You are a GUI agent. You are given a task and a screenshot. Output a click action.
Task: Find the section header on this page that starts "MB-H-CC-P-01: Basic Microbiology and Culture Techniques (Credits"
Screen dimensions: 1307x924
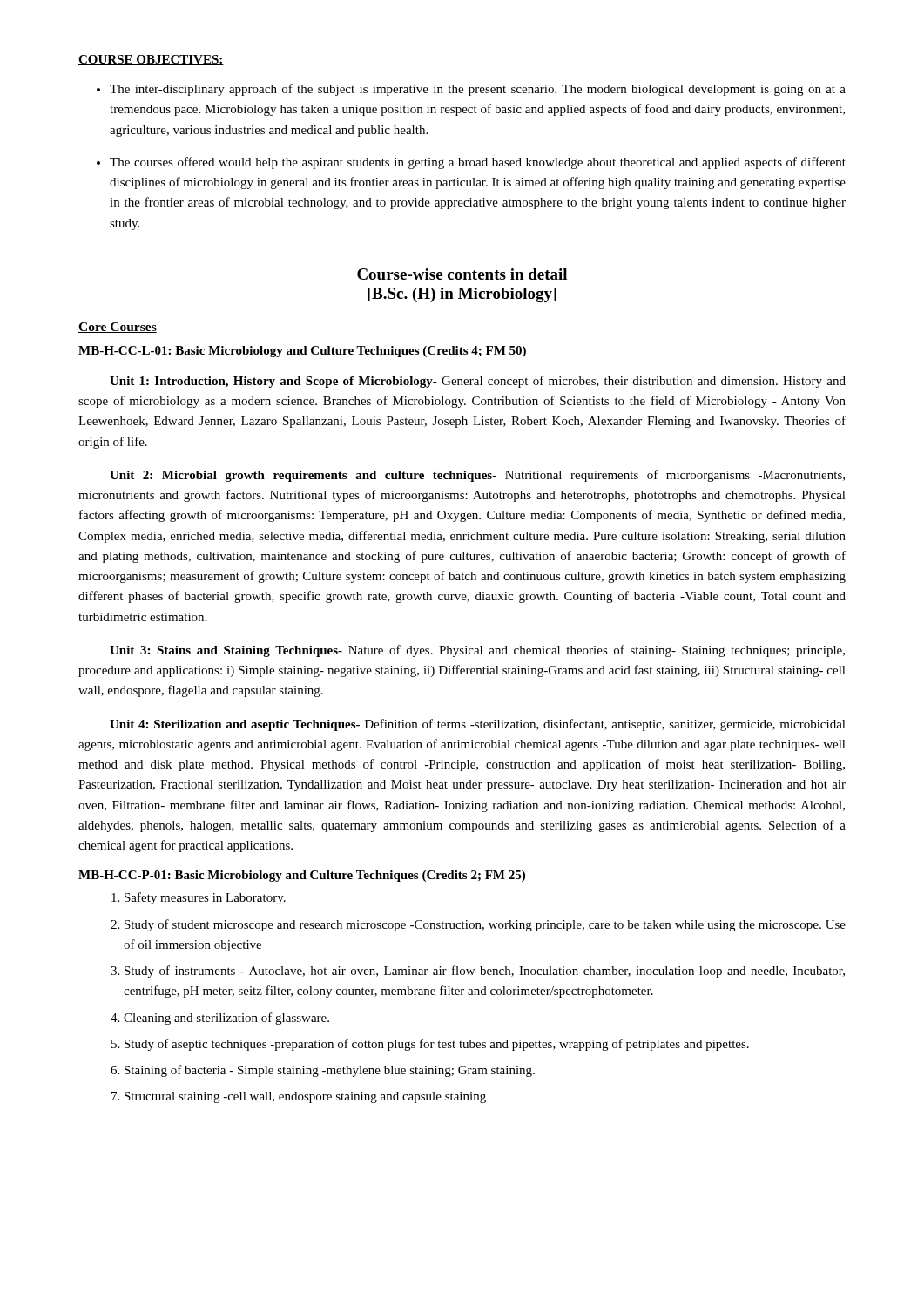[x=302, y=875]
